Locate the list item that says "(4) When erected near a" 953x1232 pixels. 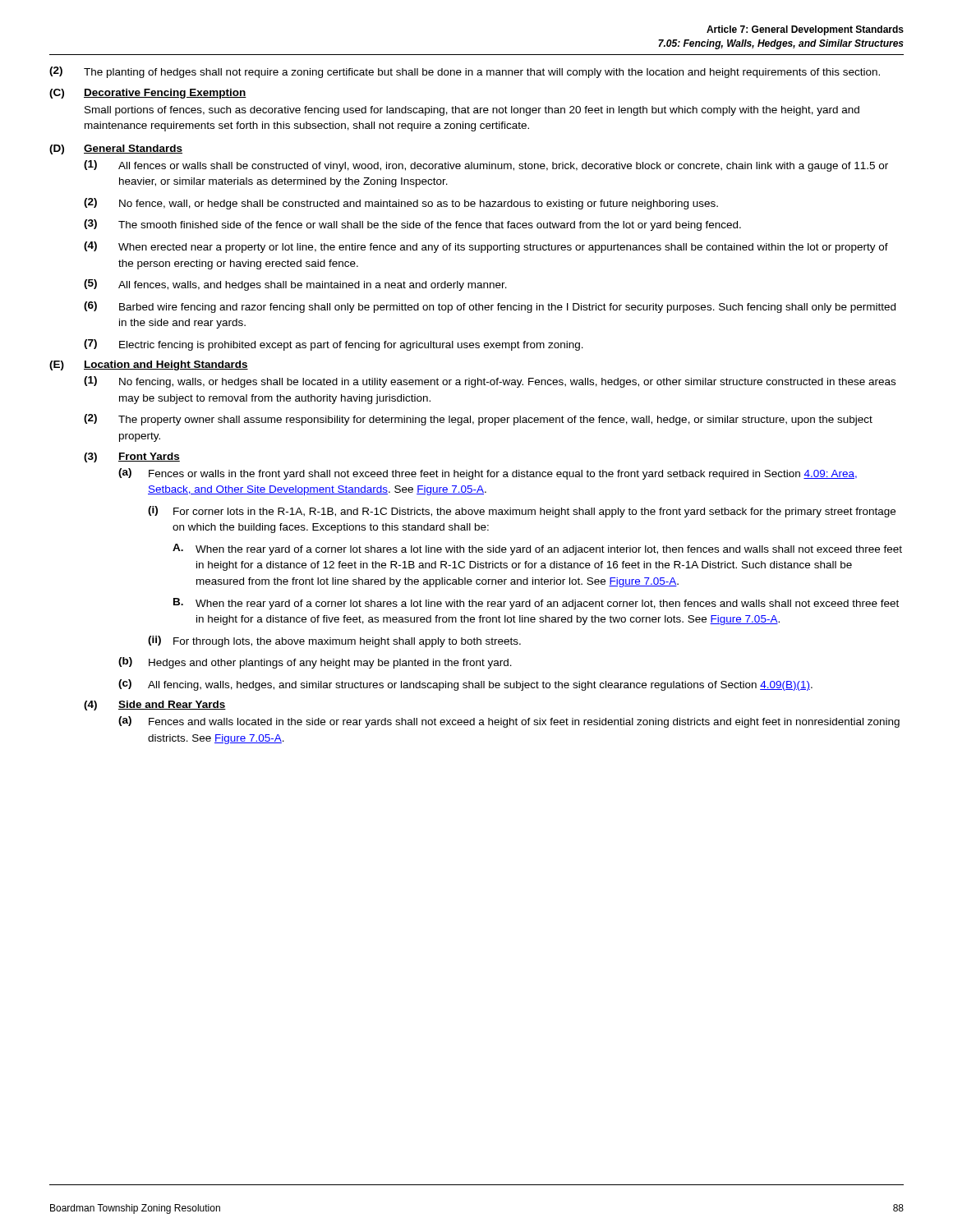(x=494, y=255)
